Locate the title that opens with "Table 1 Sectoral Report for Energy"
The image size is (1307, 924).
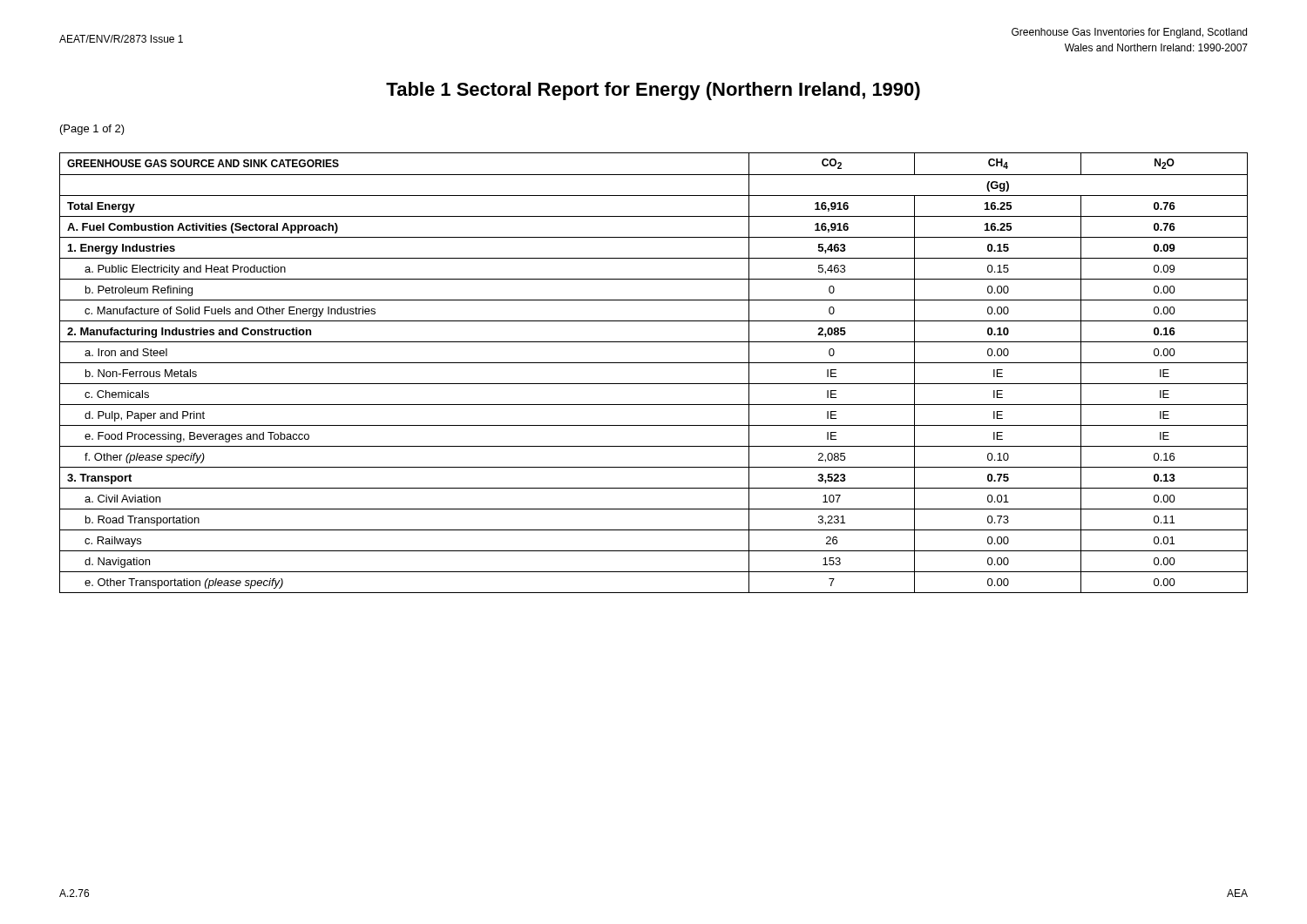(654, 89)
